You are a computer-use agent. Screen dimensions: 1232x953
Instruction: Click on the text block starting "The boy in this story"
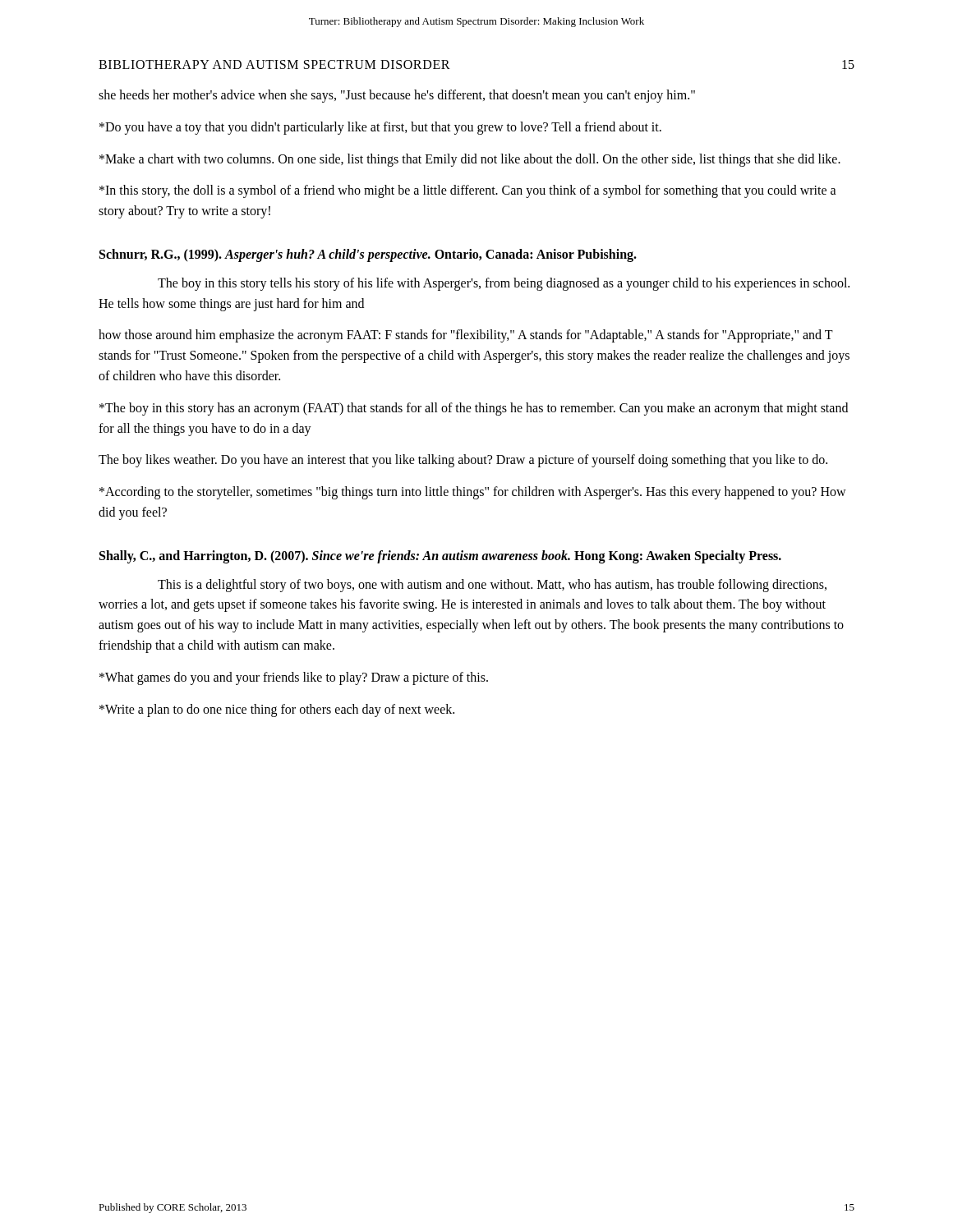click(475, 293)
